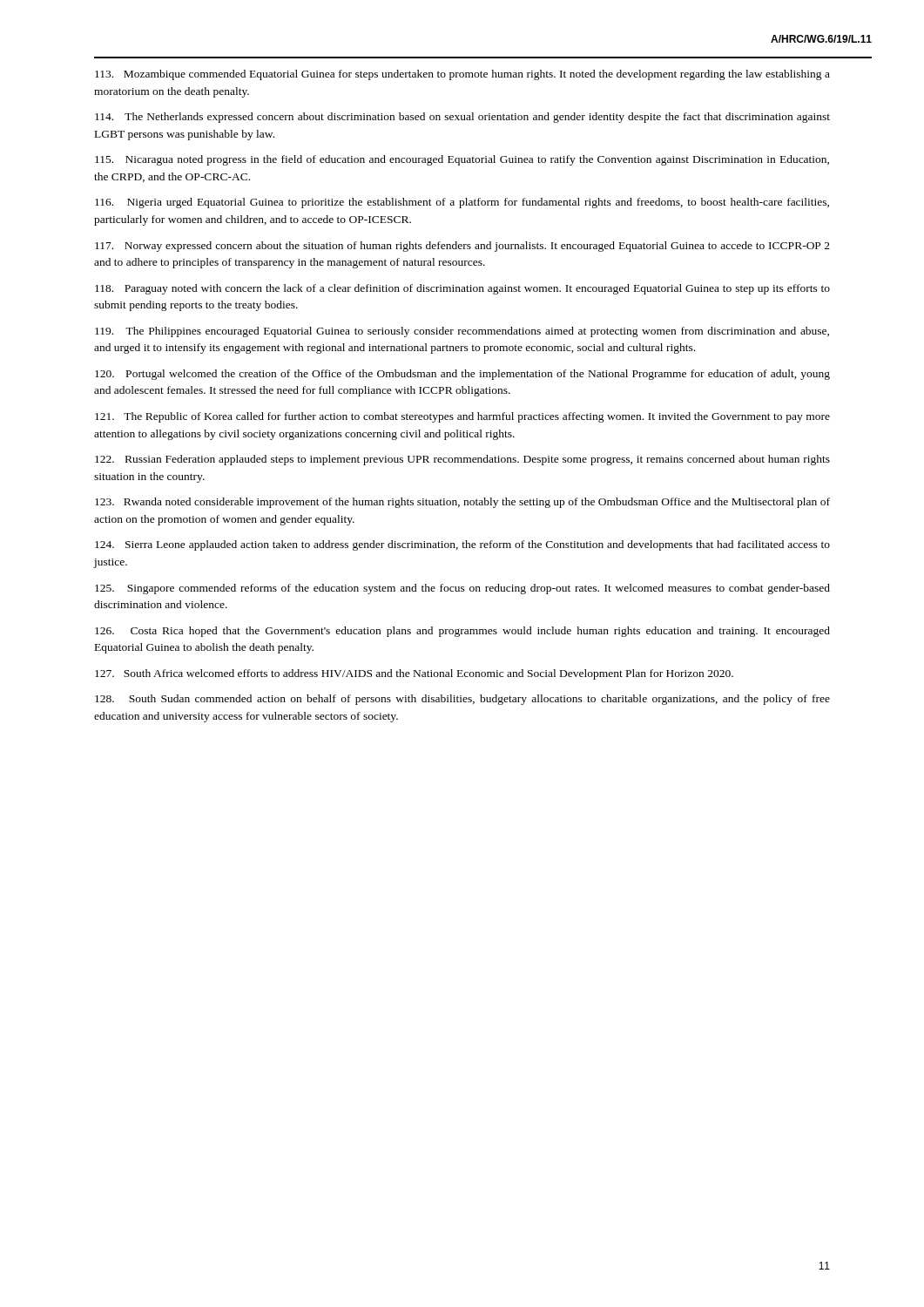Point to the block beginning "Singapore commended reforms of the"
The width and height of the screenshot is (924, 1307).
(x=462, y=596)
